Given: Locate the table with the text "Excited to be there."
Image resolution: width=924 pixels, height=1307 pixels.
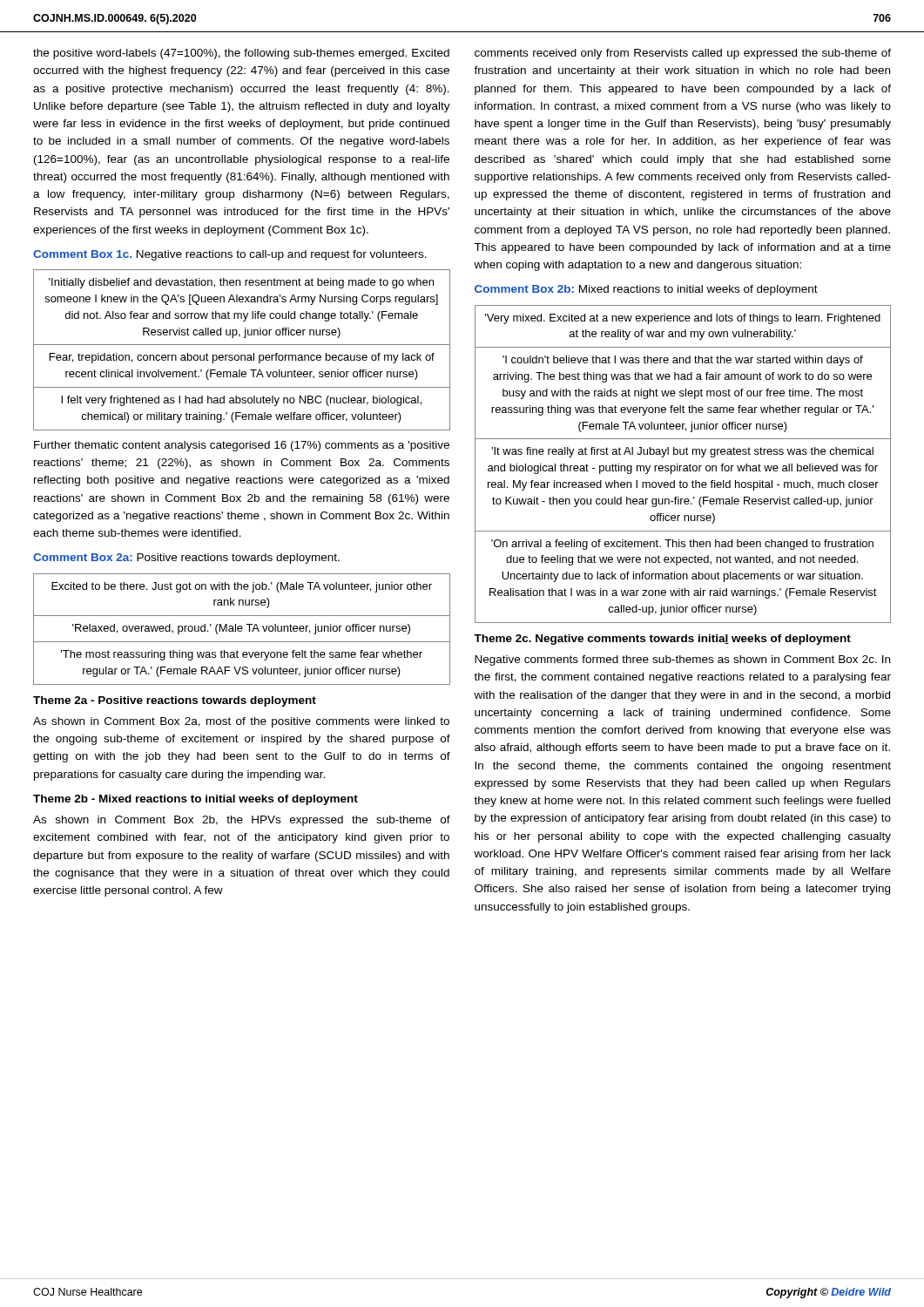Looking at the screenshot, I should click(x=241, y=629).
